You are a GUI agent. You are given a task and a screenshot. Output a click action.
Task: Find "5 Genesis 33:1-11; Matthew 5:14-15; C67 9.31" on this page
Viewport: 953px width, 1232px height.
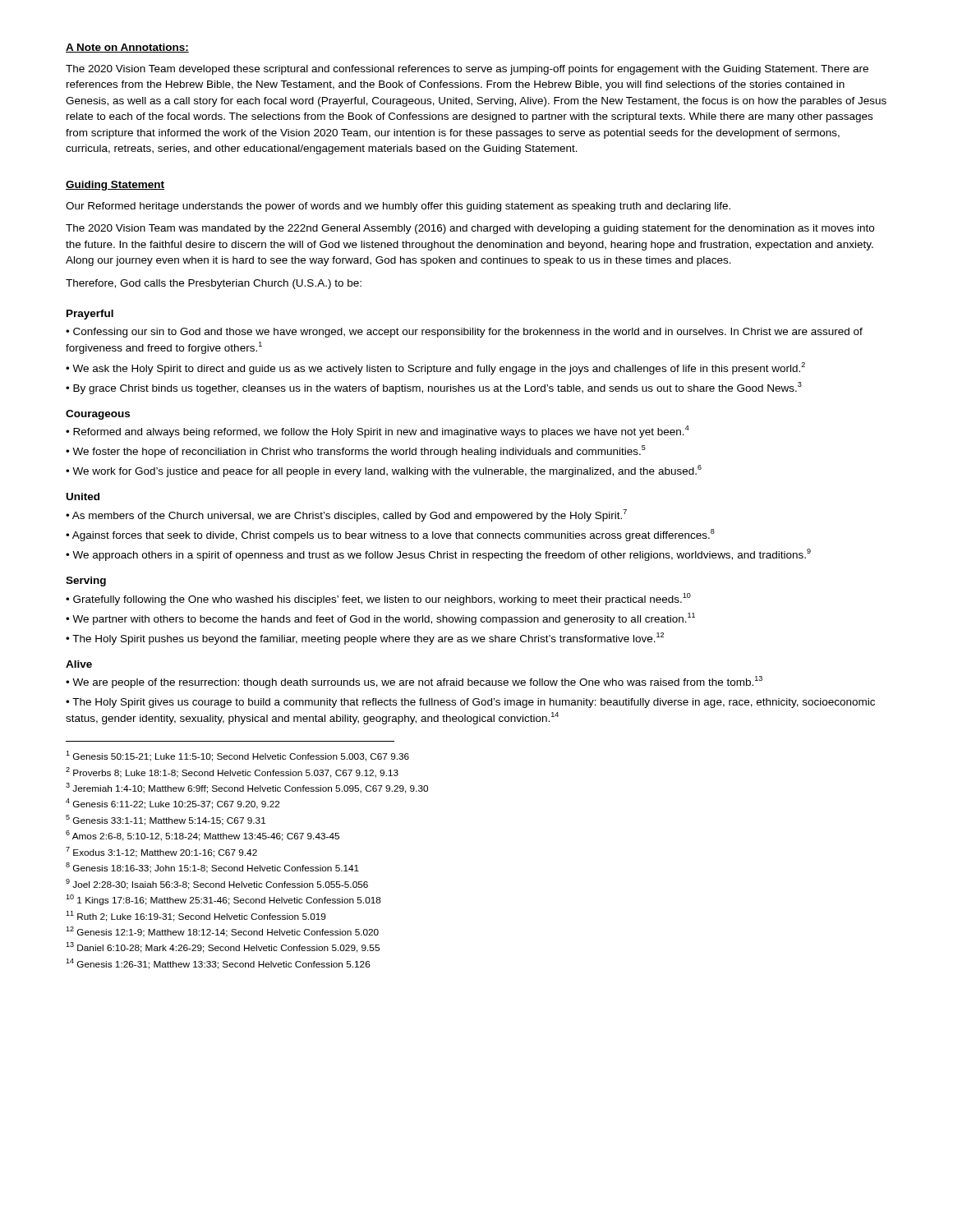(x=166, y=820)
